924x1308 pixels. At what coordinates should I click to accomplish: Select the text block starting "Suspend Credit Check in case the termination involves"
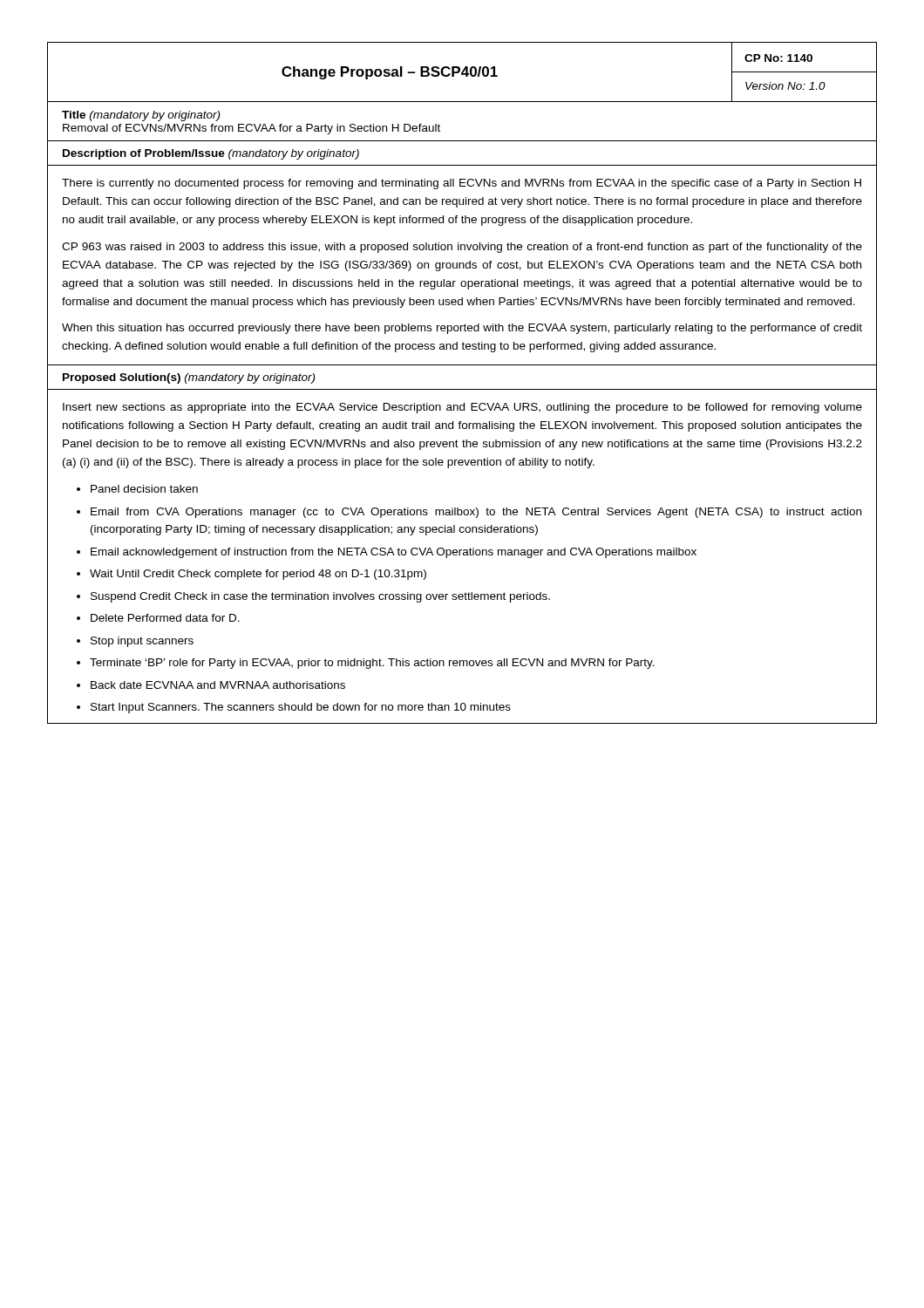pos(320,596)
